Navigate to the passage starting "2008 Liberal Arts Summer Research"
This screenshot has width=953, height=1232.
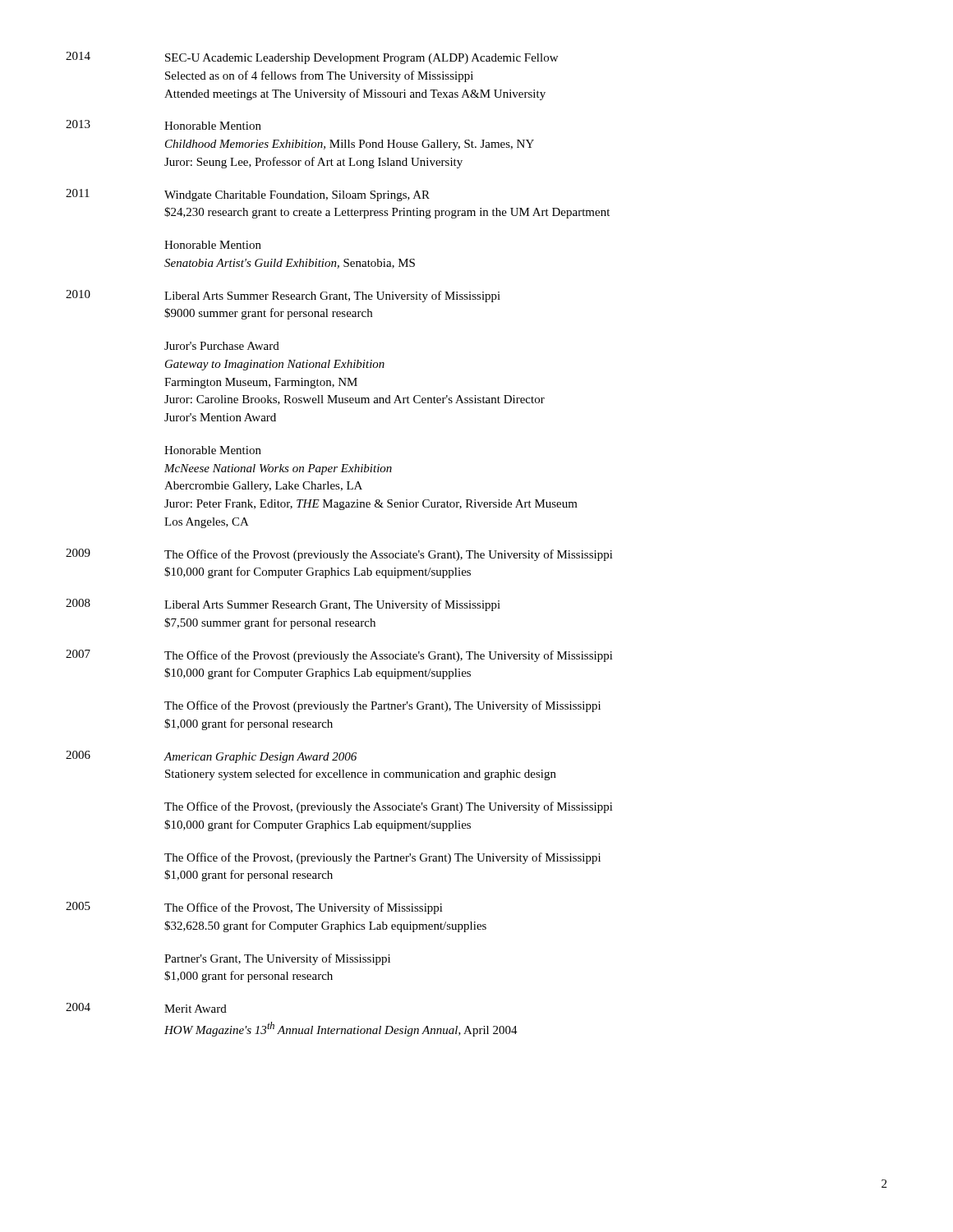[476, 614]
